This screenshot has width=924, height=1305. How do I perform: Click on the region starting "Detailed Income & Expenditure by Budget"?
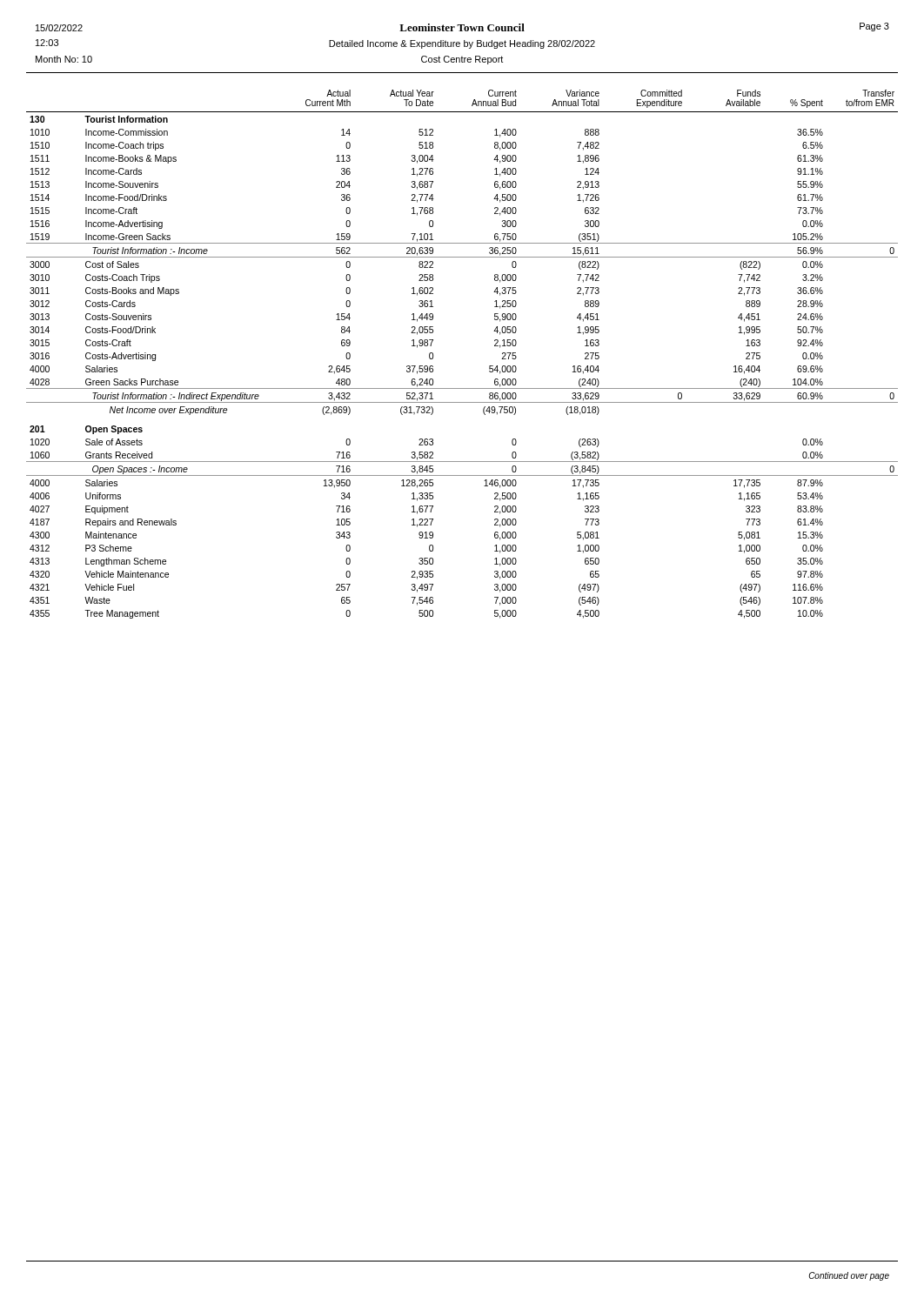coord(462,43)
